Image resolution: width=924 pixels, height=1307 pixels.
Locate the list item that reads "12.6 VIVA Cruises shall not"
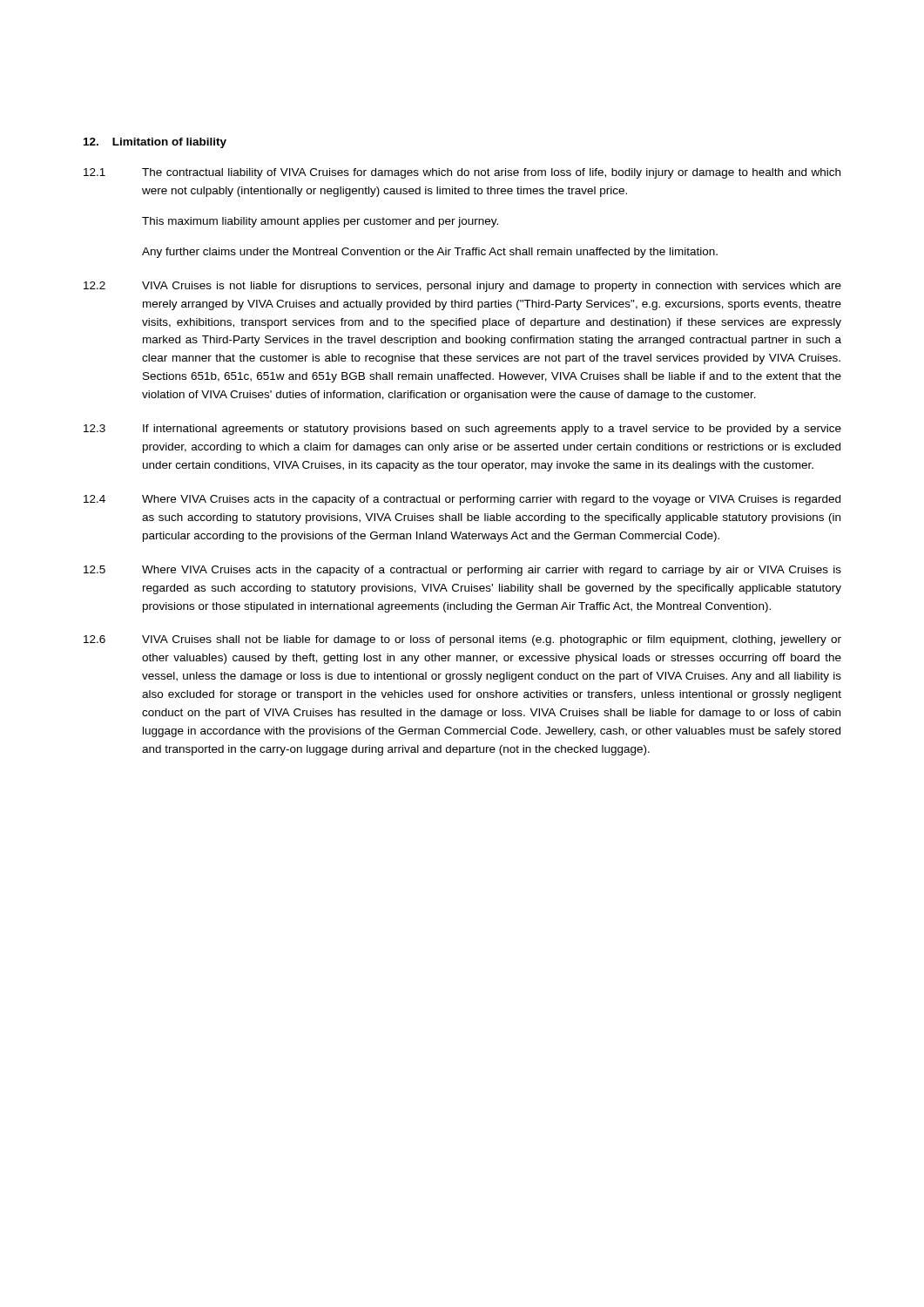point(462,695)
